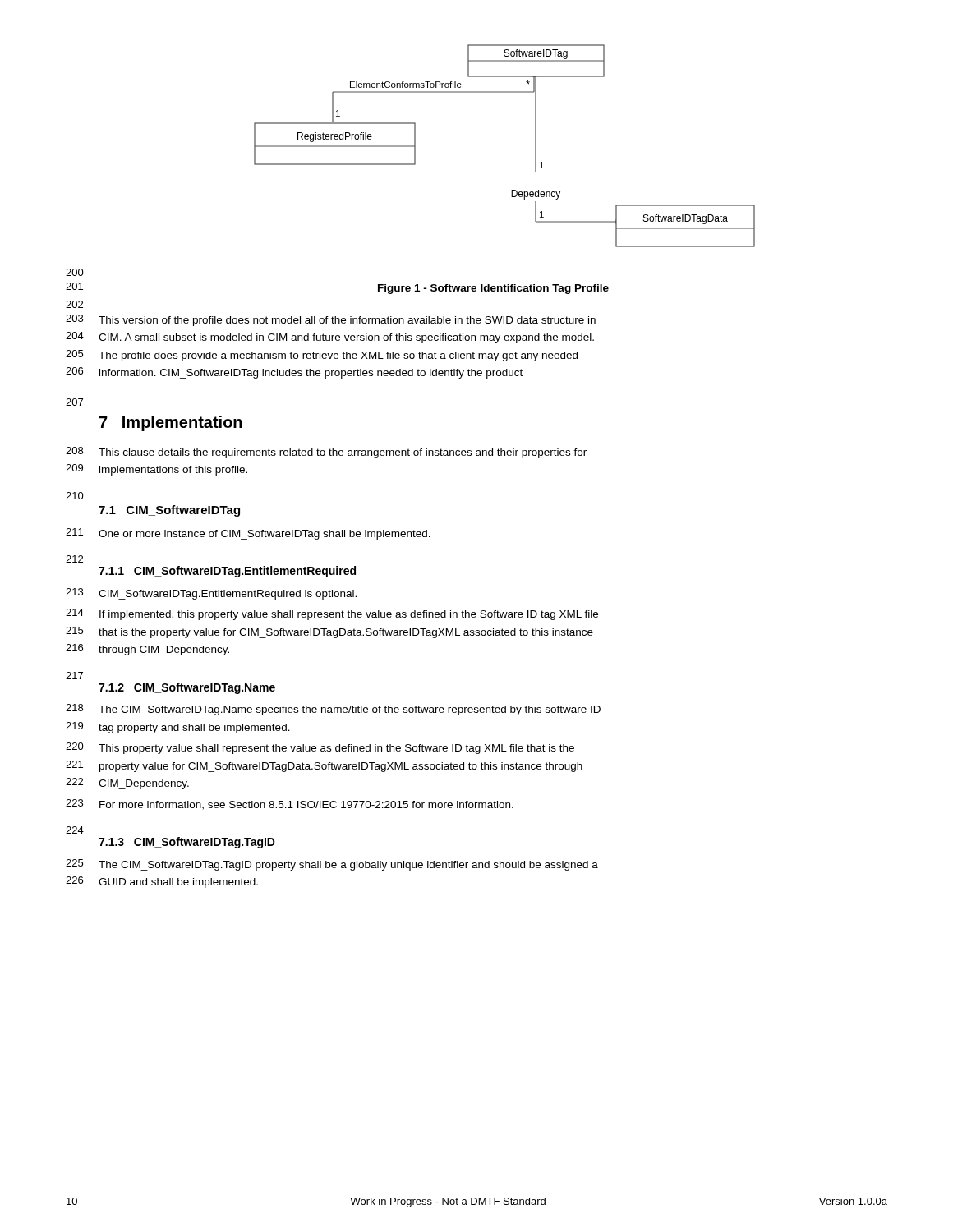Viewport: 953px width, 1232px height.
Task: Click on the block starting "217 7.1.2 CIM_SoftwareIDTag.Name"
Action: click(74, 676)
